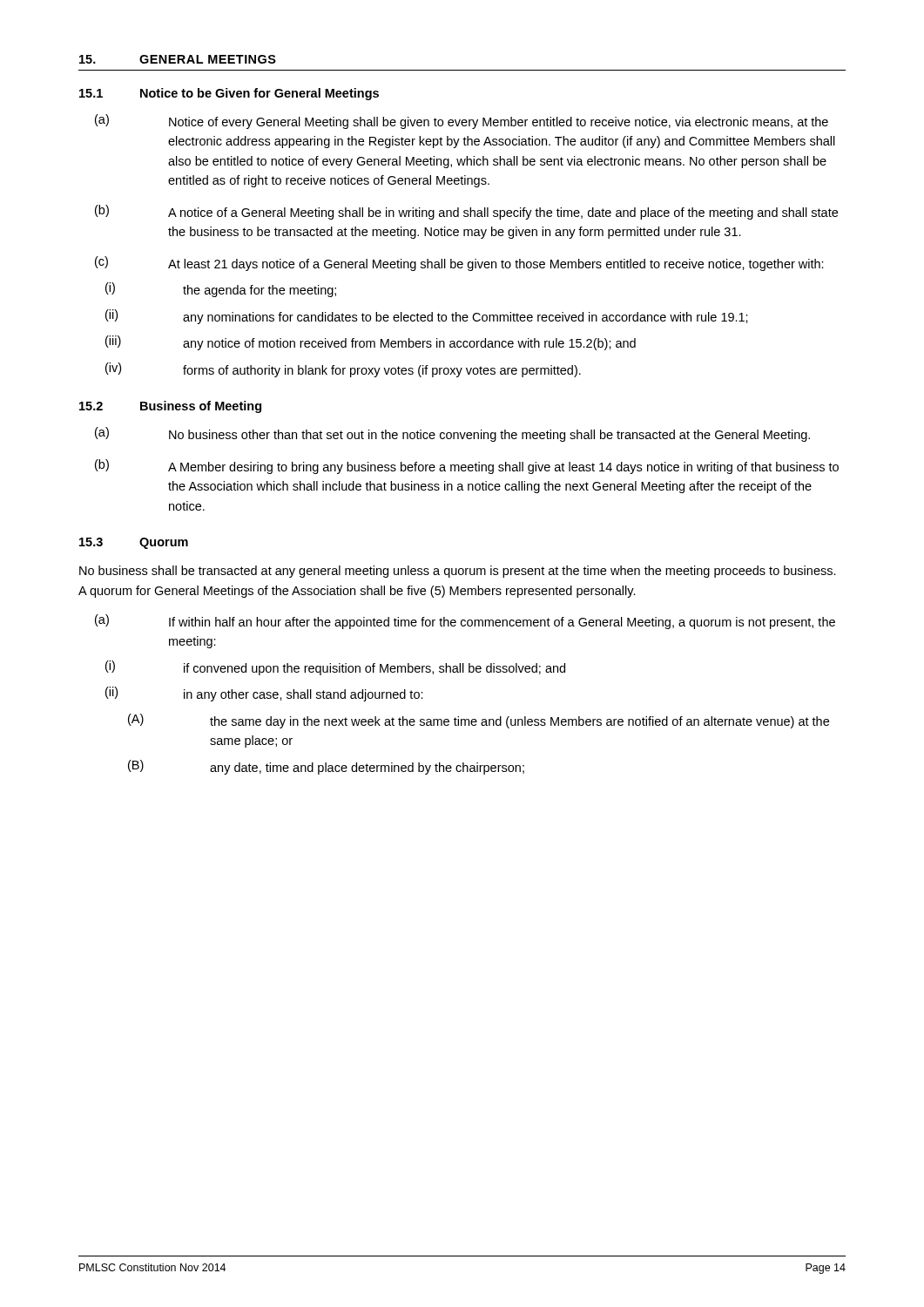Locate the passage starting "(c) At least 21 days notice"
The width and height of the screenshot is (924, 1307).
click(462, 264)
